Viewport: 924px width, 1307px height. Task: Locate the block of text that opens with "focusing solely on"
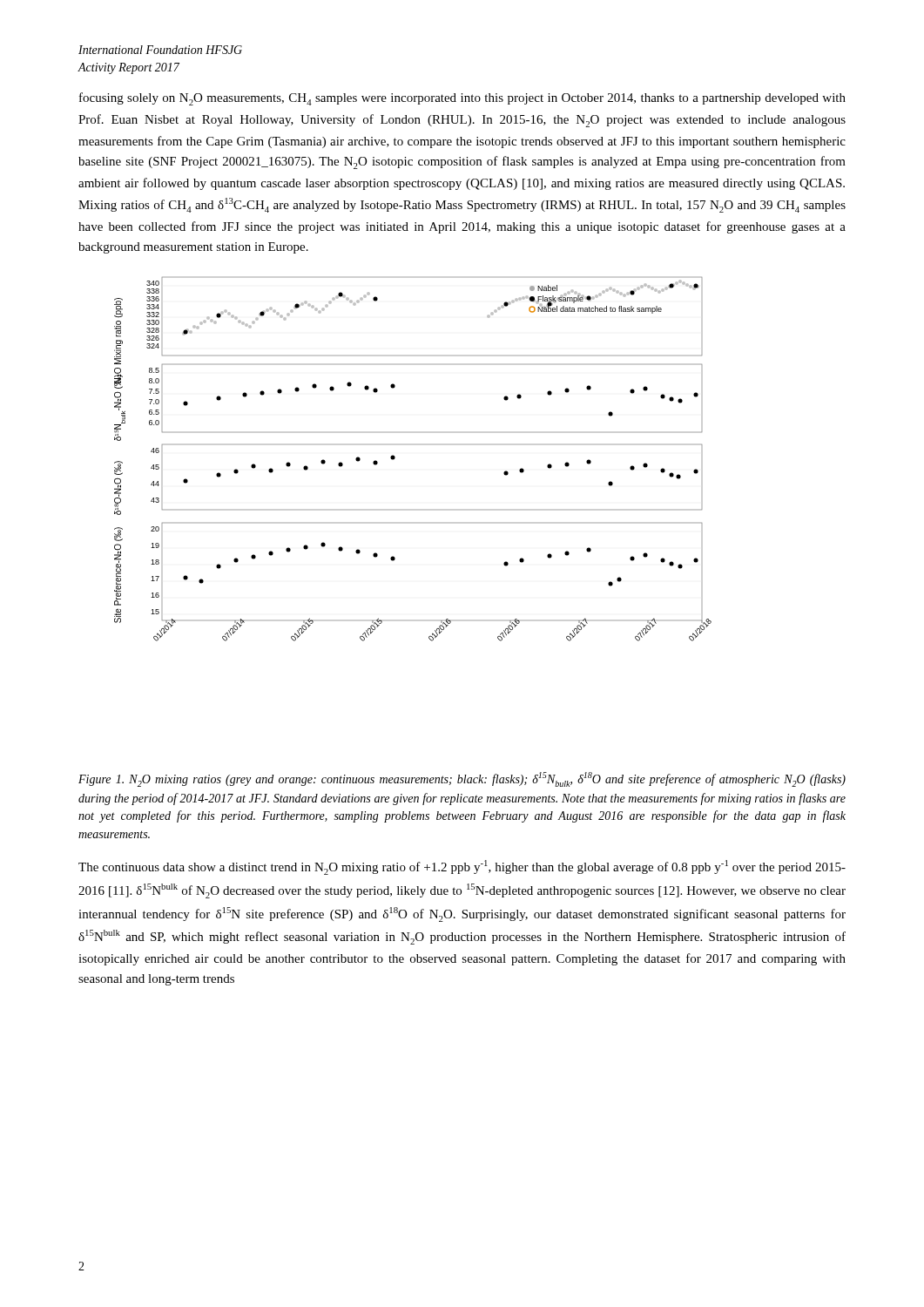point(462,172)
